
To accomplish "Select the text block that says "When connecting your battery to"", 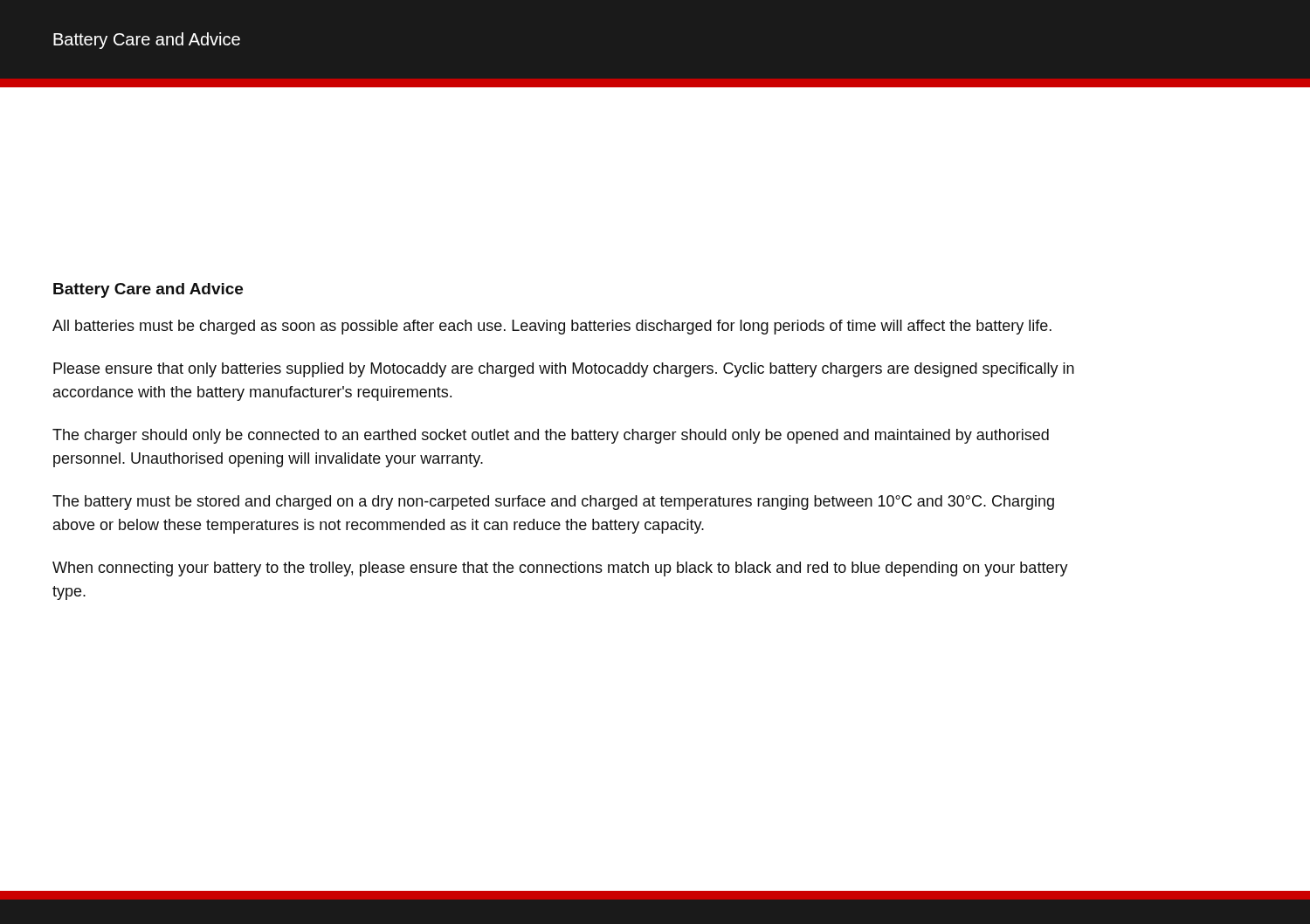I will click(560, 579).
